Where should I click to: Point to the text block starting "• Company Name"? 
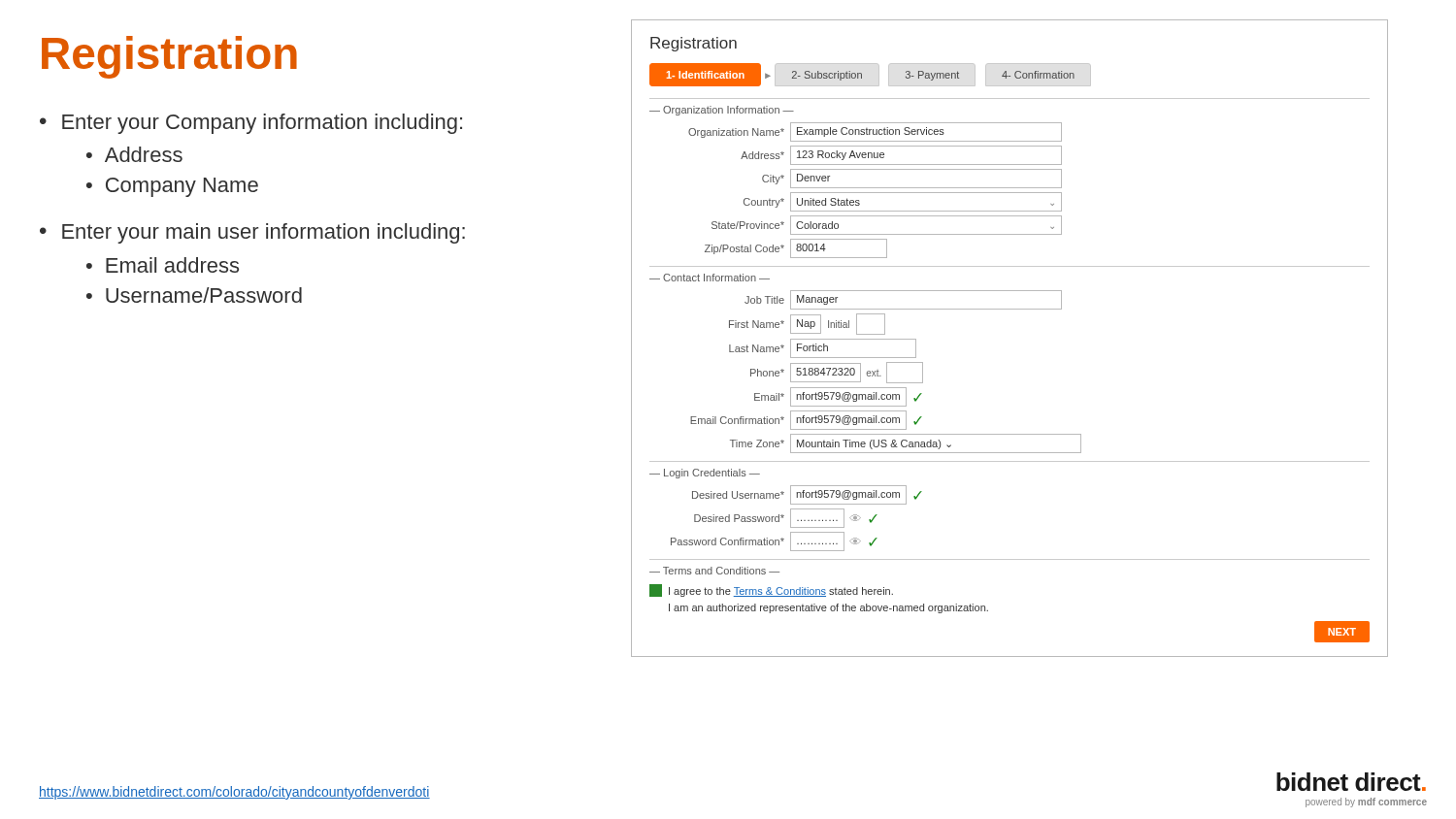click(172, 186)
